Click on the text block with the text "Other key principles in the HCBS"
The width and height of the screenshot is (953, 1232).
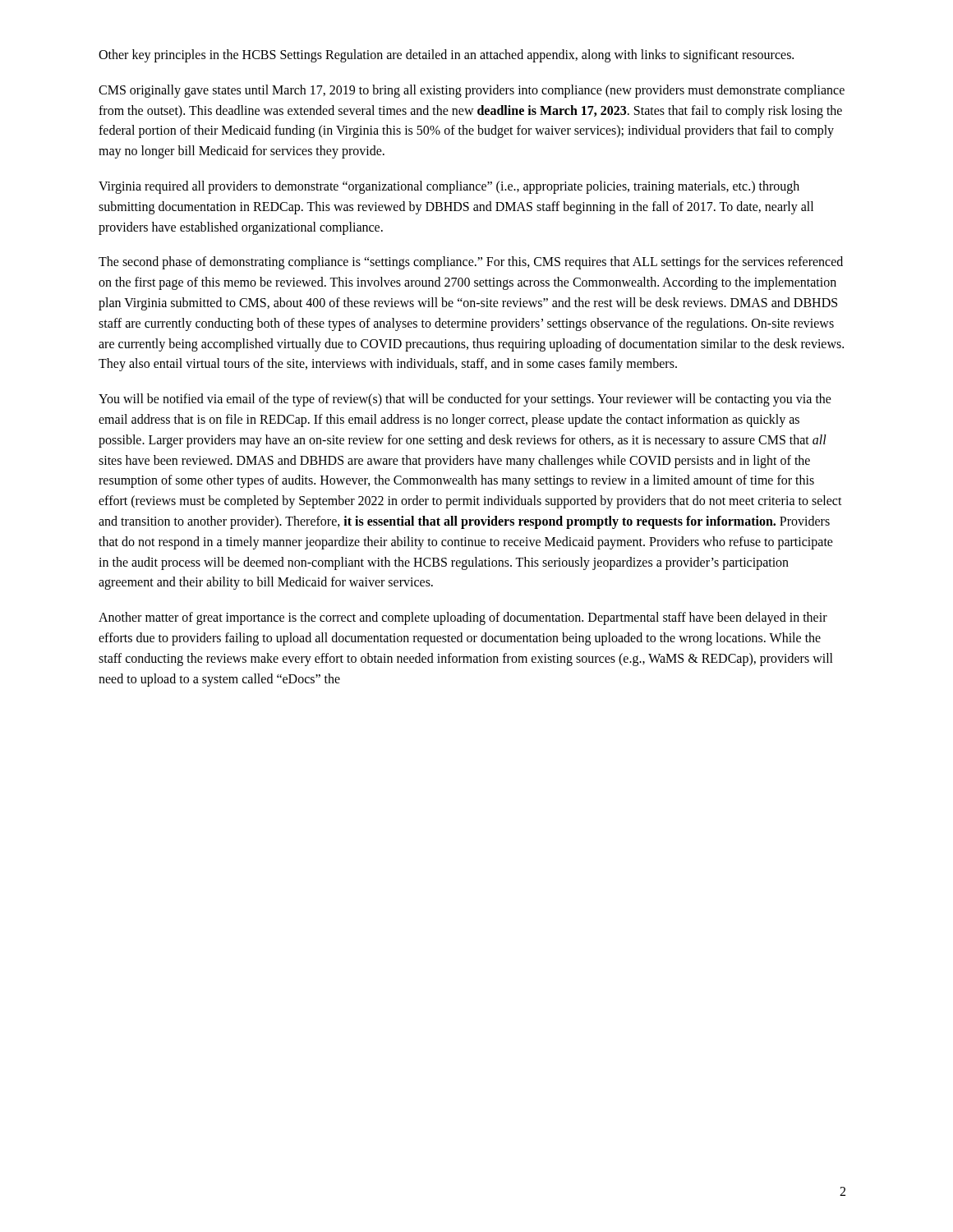point(447,55)
